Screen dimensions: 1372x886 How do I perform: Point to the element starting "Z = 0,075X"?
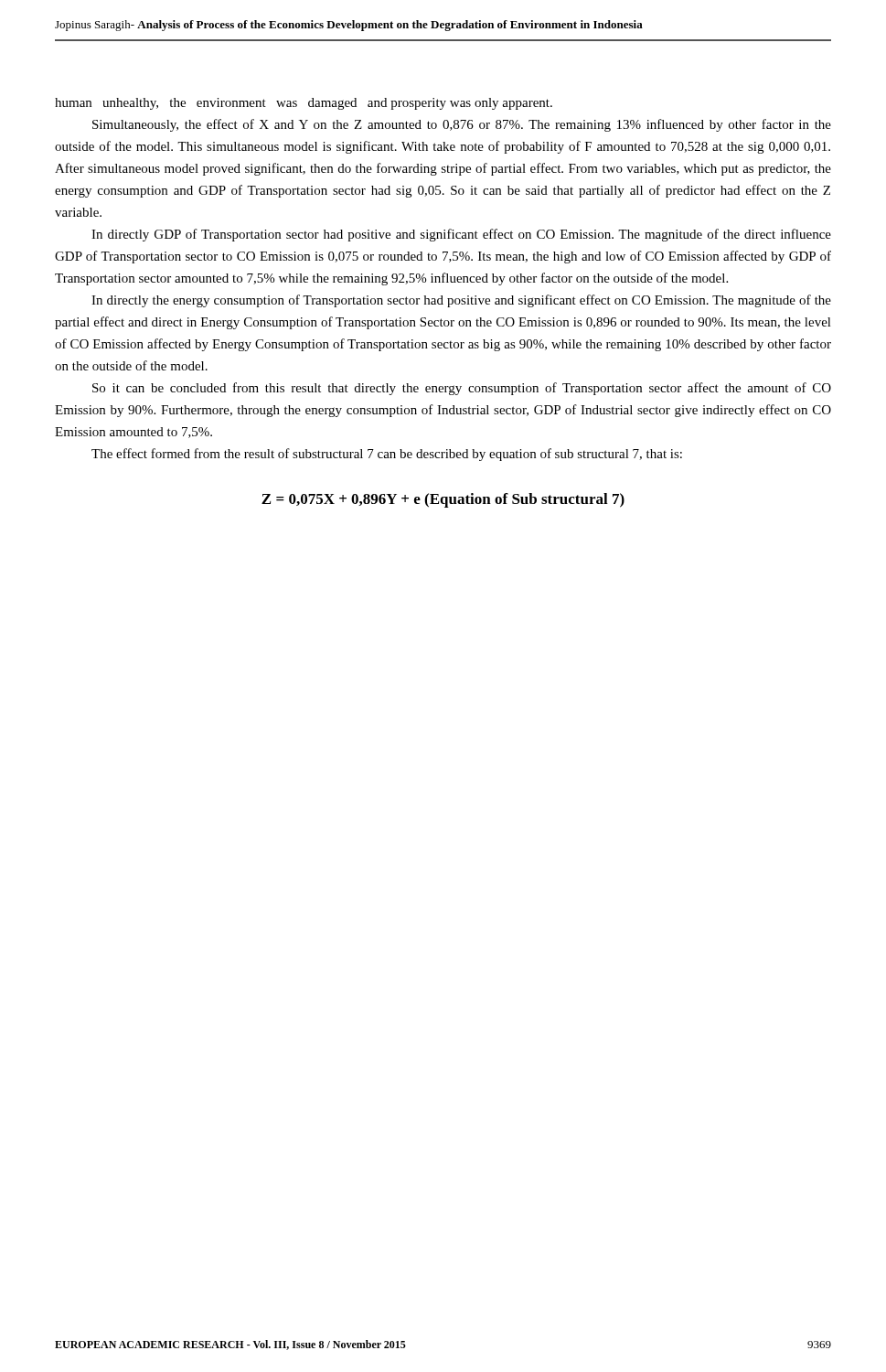[x=443, y=499]
